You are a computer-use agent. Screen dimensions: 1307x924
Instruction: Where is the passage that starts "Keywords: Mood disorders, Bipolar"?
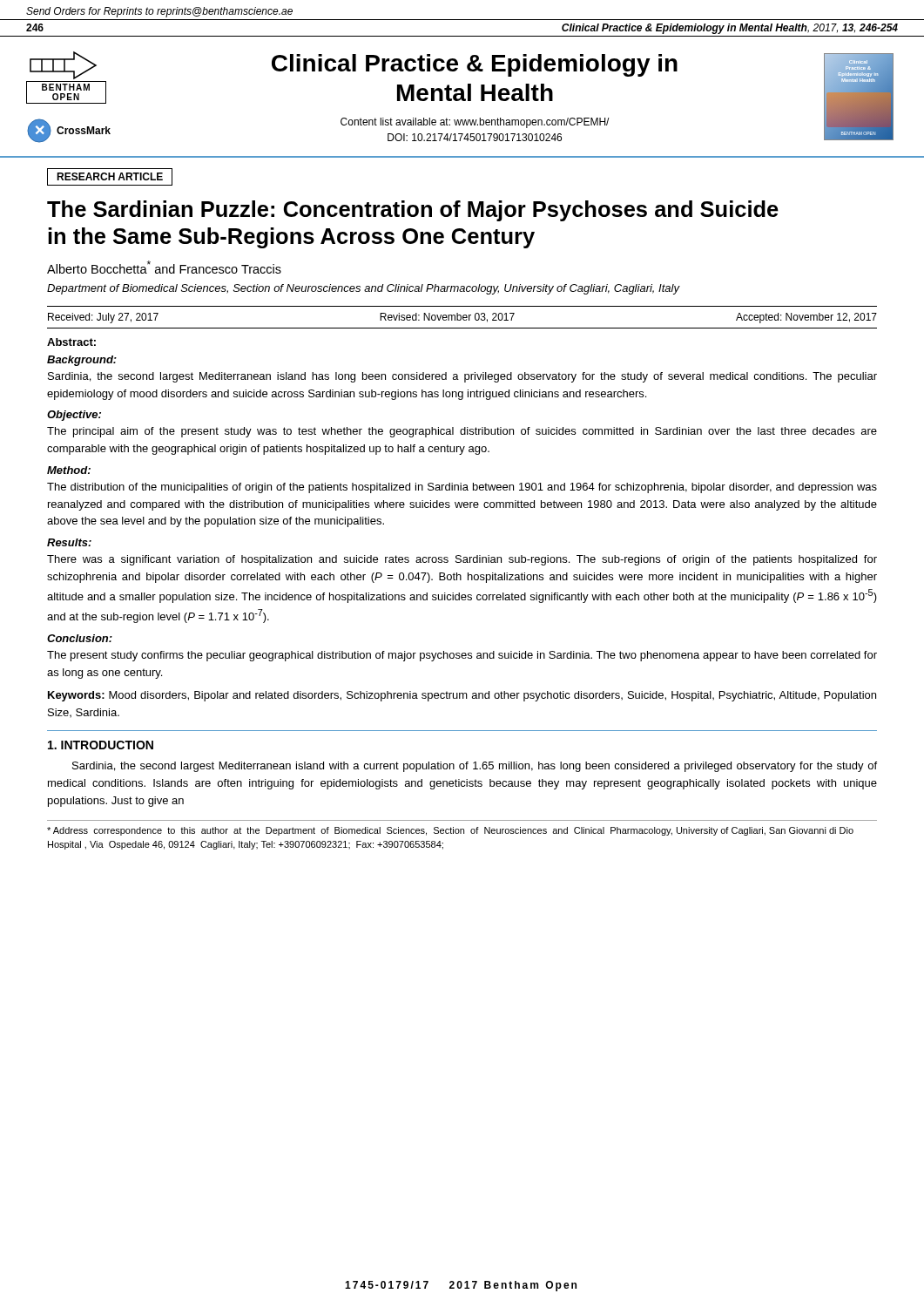pyautogui.click(x=462, y=704)
